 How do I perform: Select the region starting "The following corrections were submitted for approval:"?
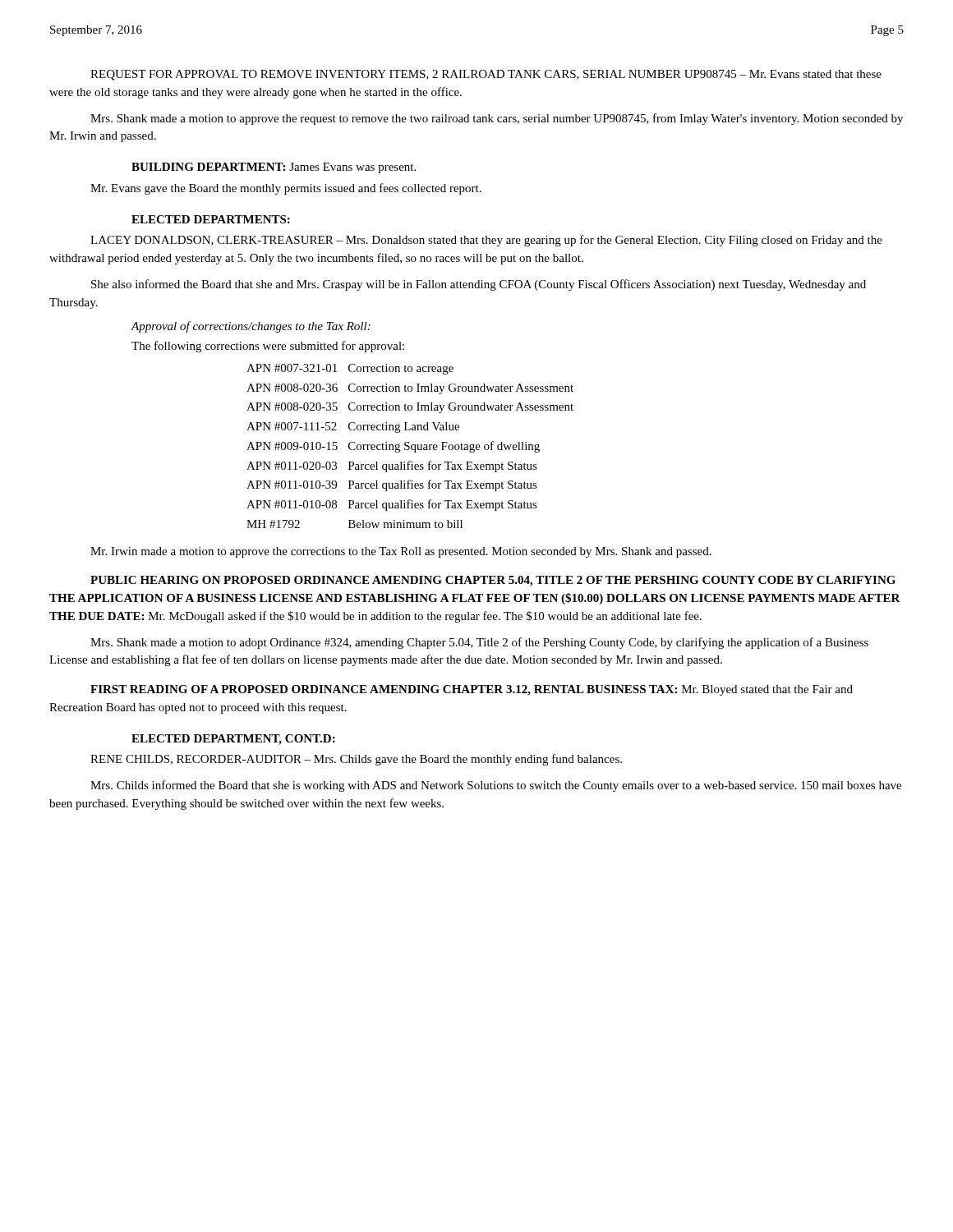click(x=268, y=346)
